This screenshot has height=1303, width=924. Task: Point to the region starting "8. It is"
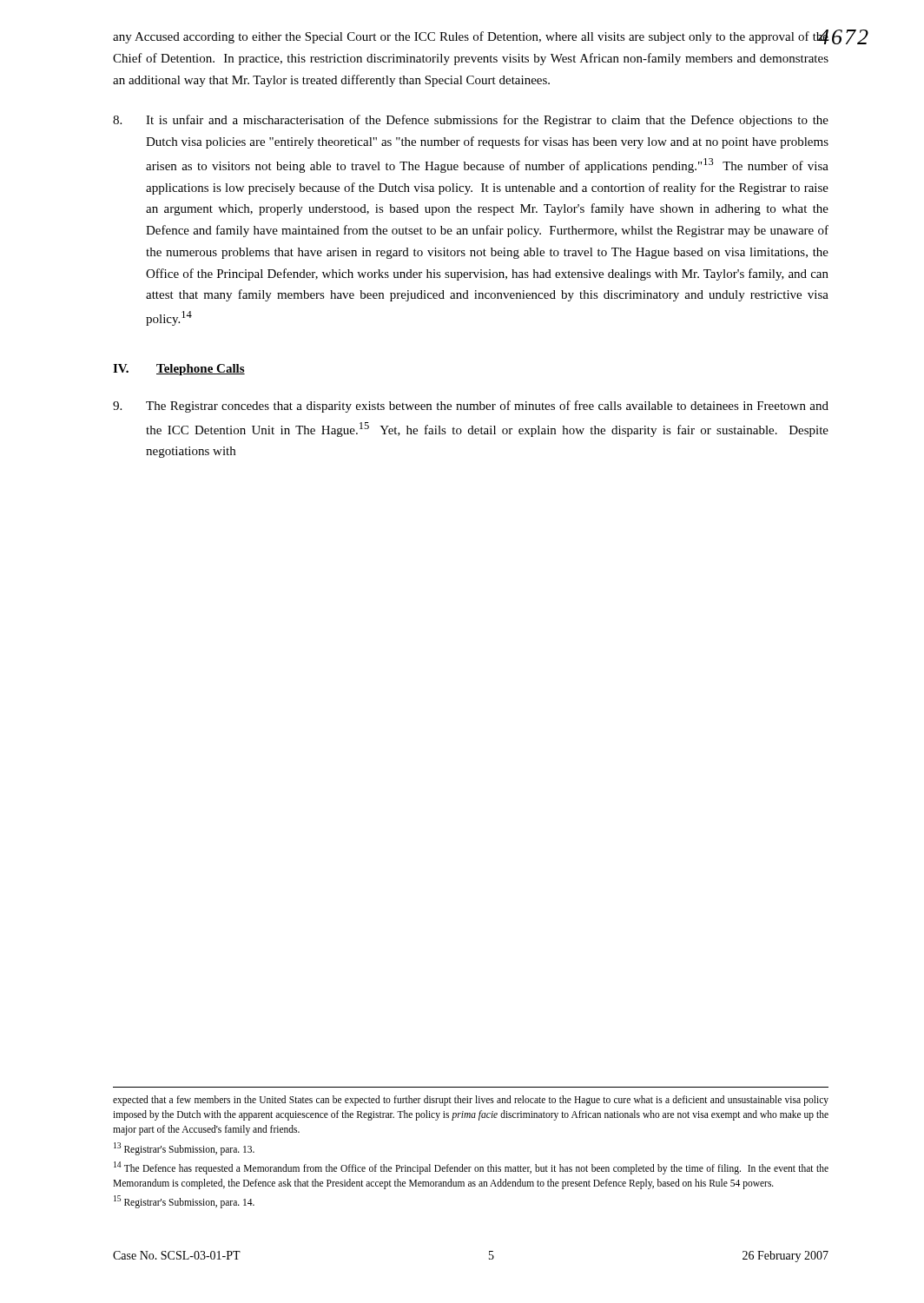pyautogui.click(x=471, y=220)
